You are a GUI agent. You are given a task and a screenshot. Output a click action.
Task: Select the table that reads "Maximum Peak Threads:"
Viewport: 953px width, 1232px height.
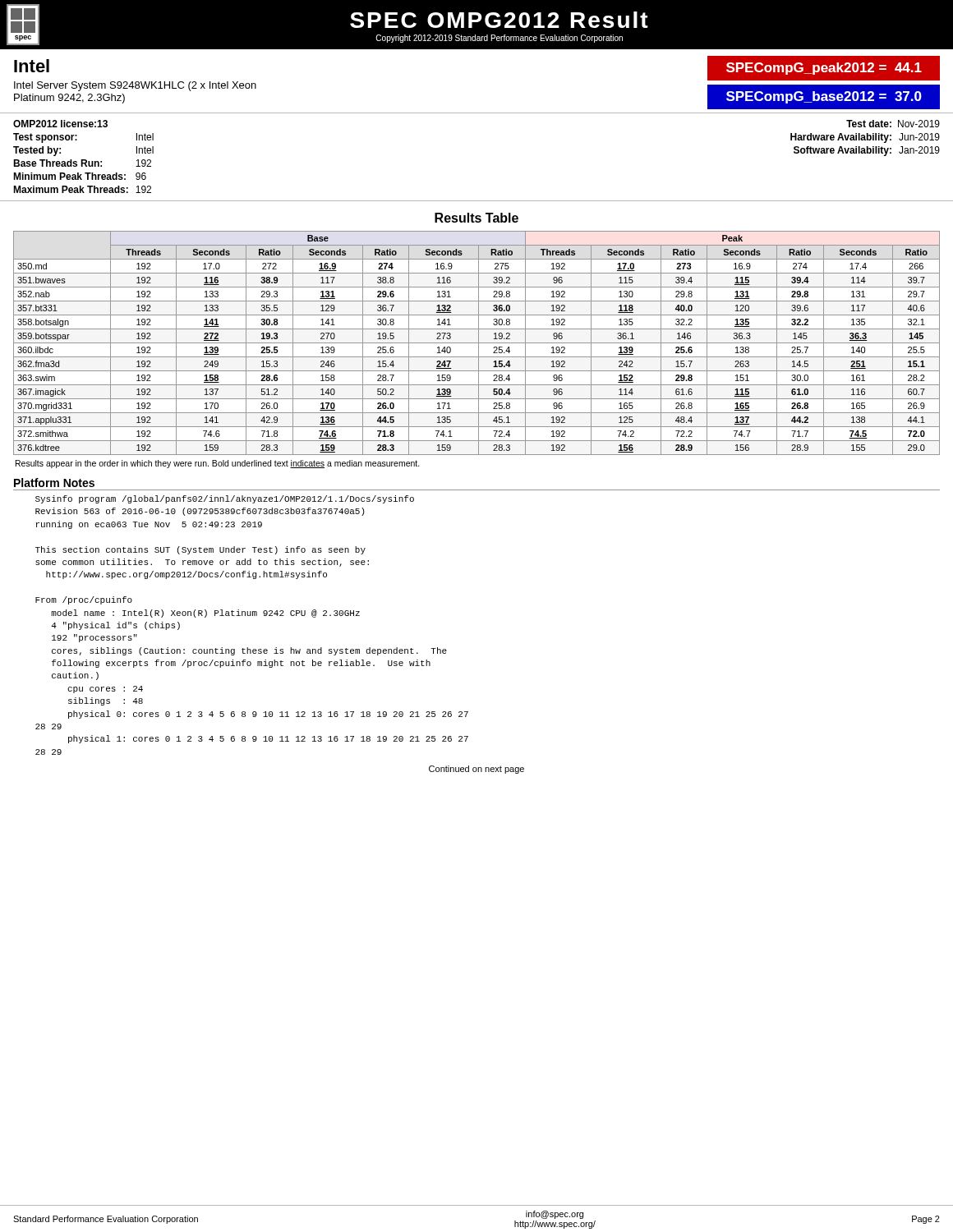476,157
